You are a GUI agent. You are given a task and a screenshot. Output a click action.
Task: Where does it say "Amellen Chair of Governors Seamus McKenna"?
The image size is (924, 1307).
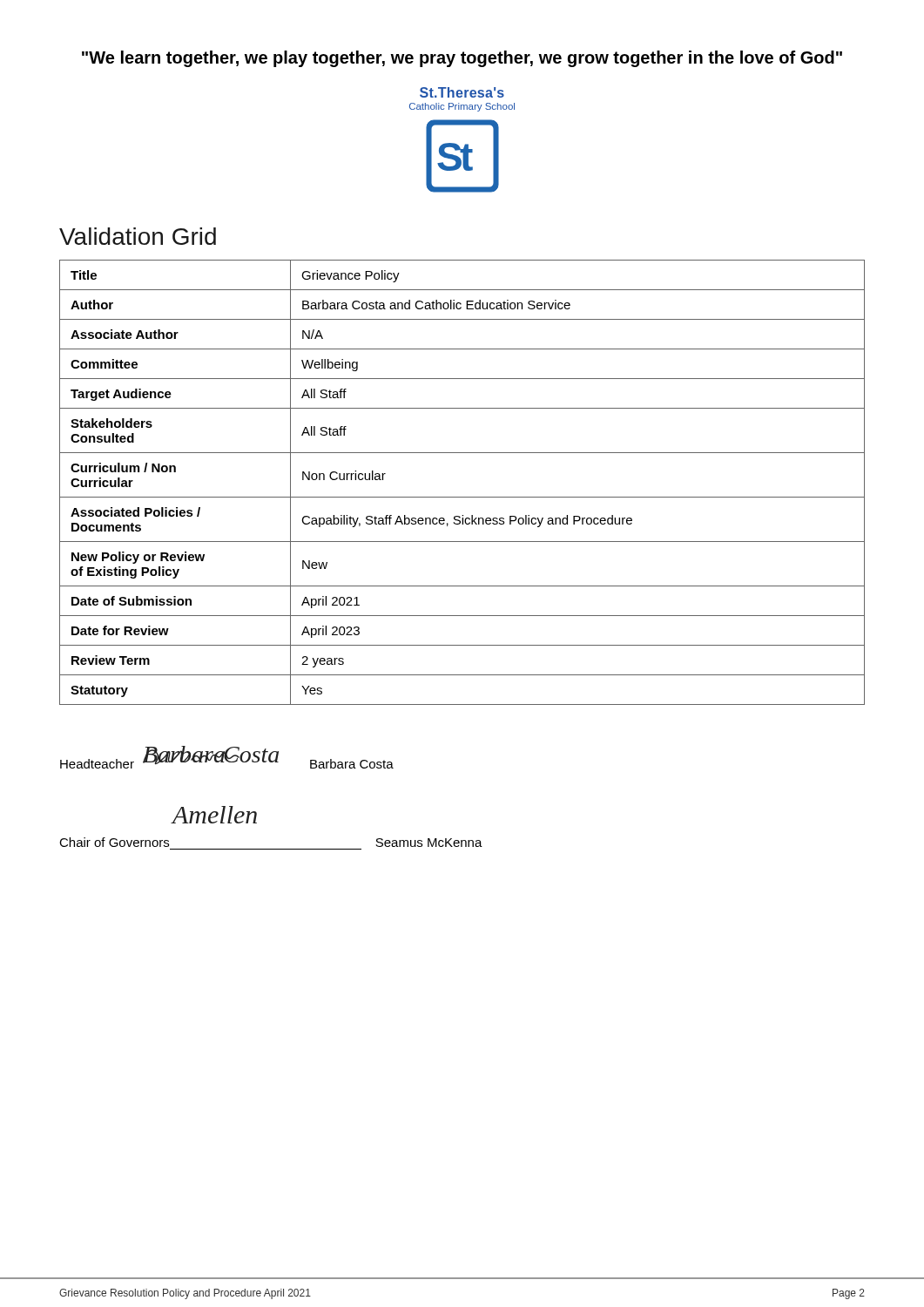click(214, 815)
